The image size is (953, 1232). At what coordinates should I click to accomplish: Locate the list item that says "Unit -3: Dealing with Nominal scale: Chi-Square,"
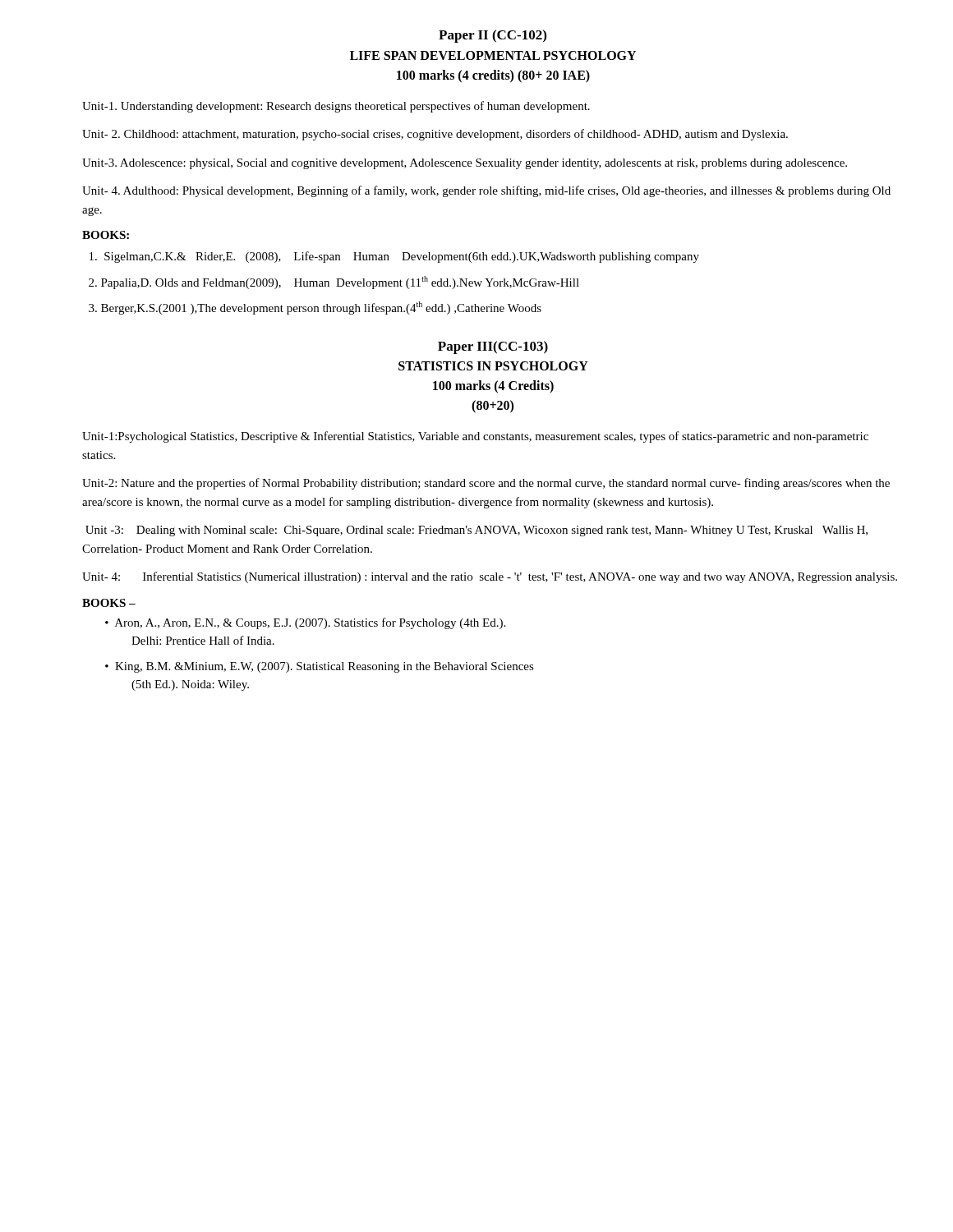pos(475,539)
